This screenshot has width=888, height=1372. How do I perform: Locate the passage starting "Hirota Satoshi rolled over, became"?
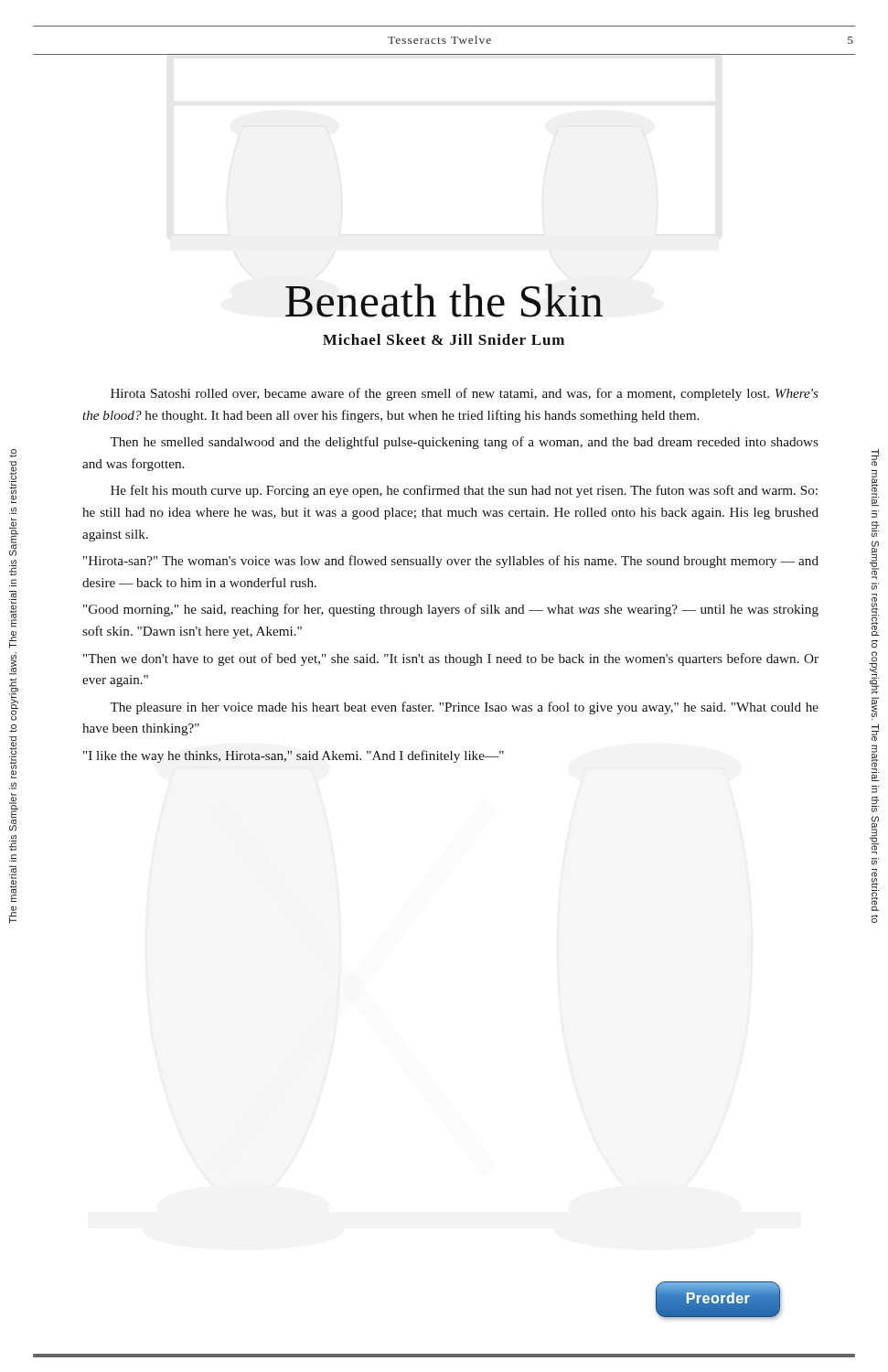tap(450, 574)
